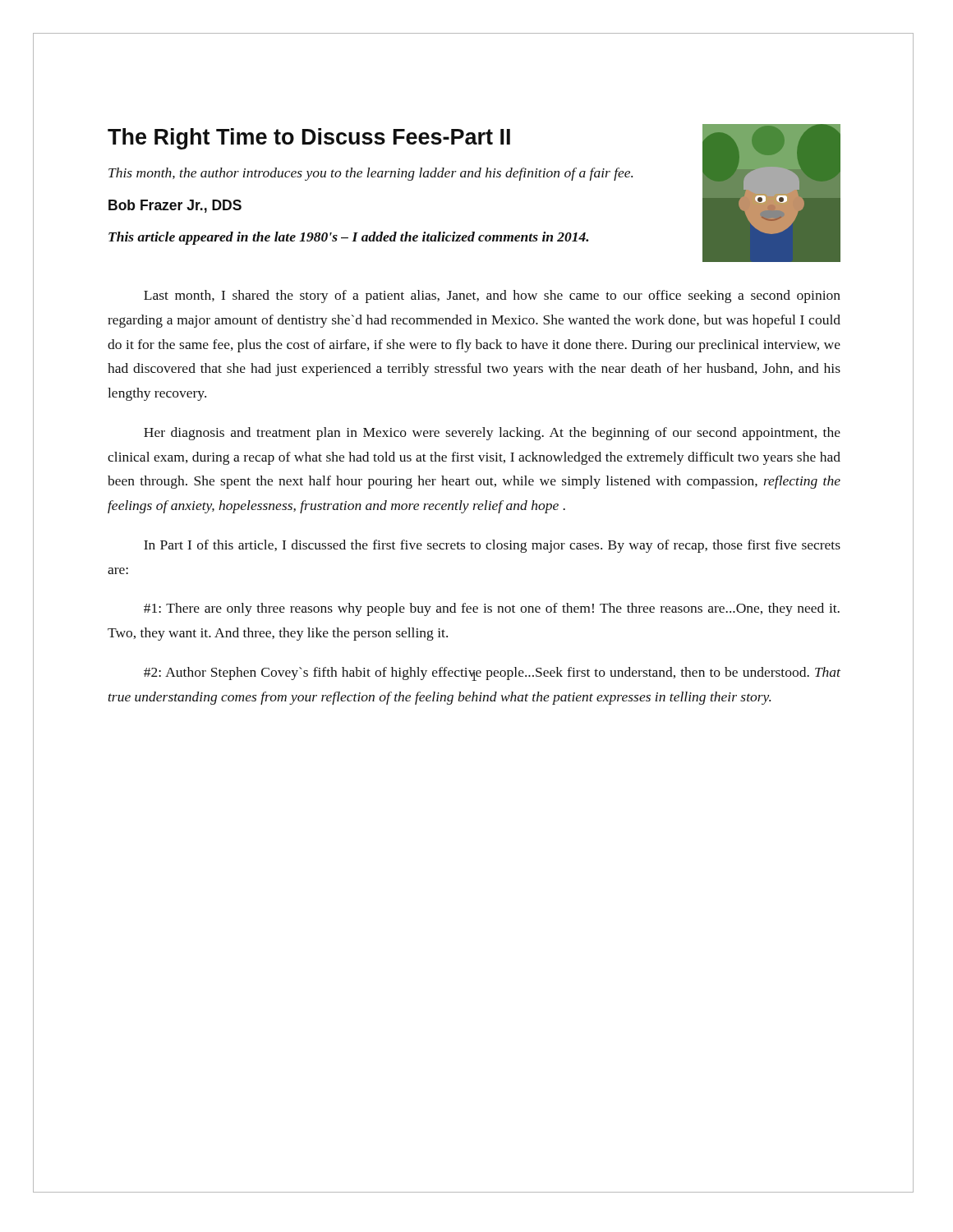
Task: Find the element starting "This article appeared in the"
Action: 349,236
